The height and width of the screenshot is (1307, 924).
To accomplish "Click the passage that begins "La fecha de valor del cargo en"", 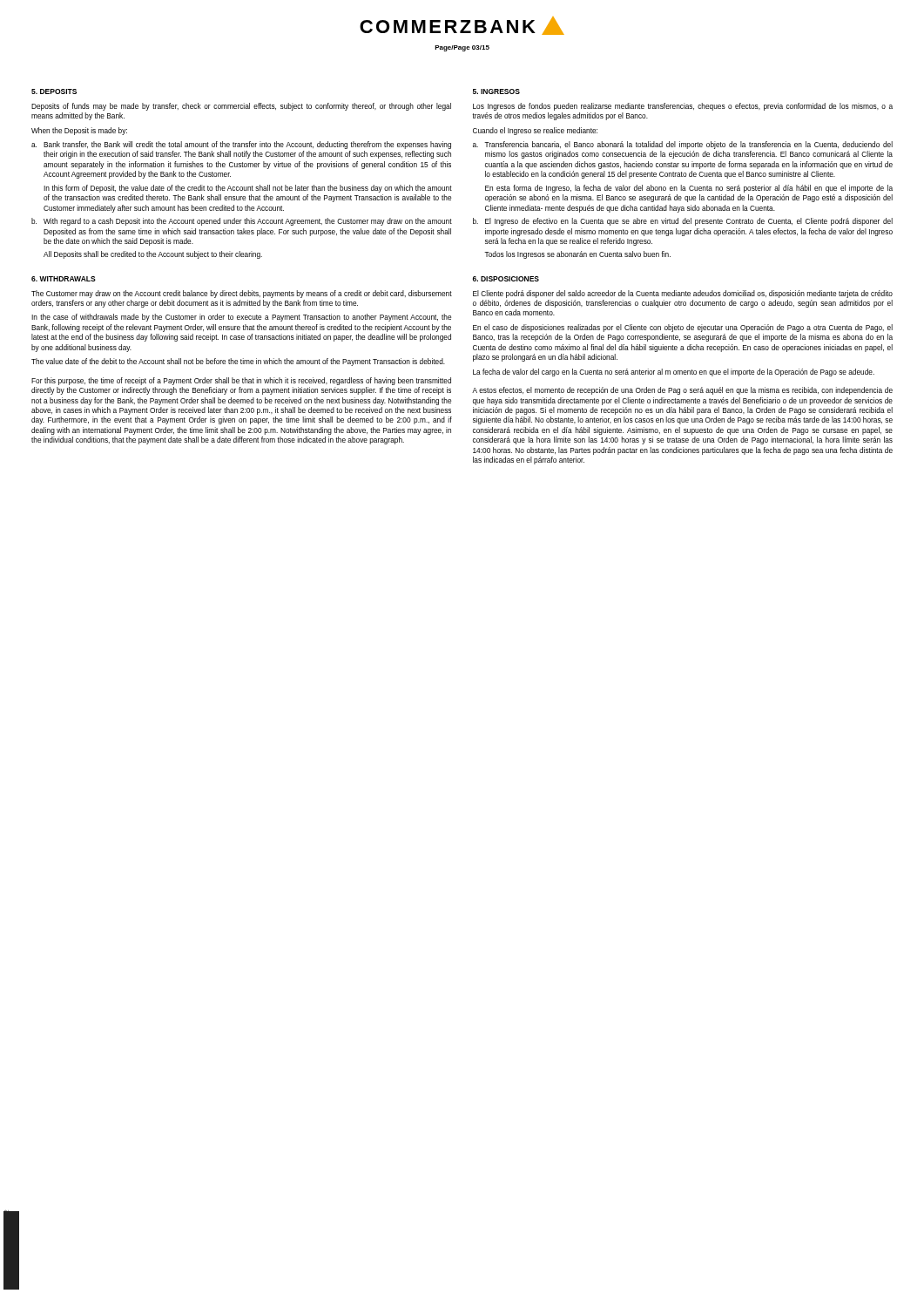I will [x=683, y=372].
